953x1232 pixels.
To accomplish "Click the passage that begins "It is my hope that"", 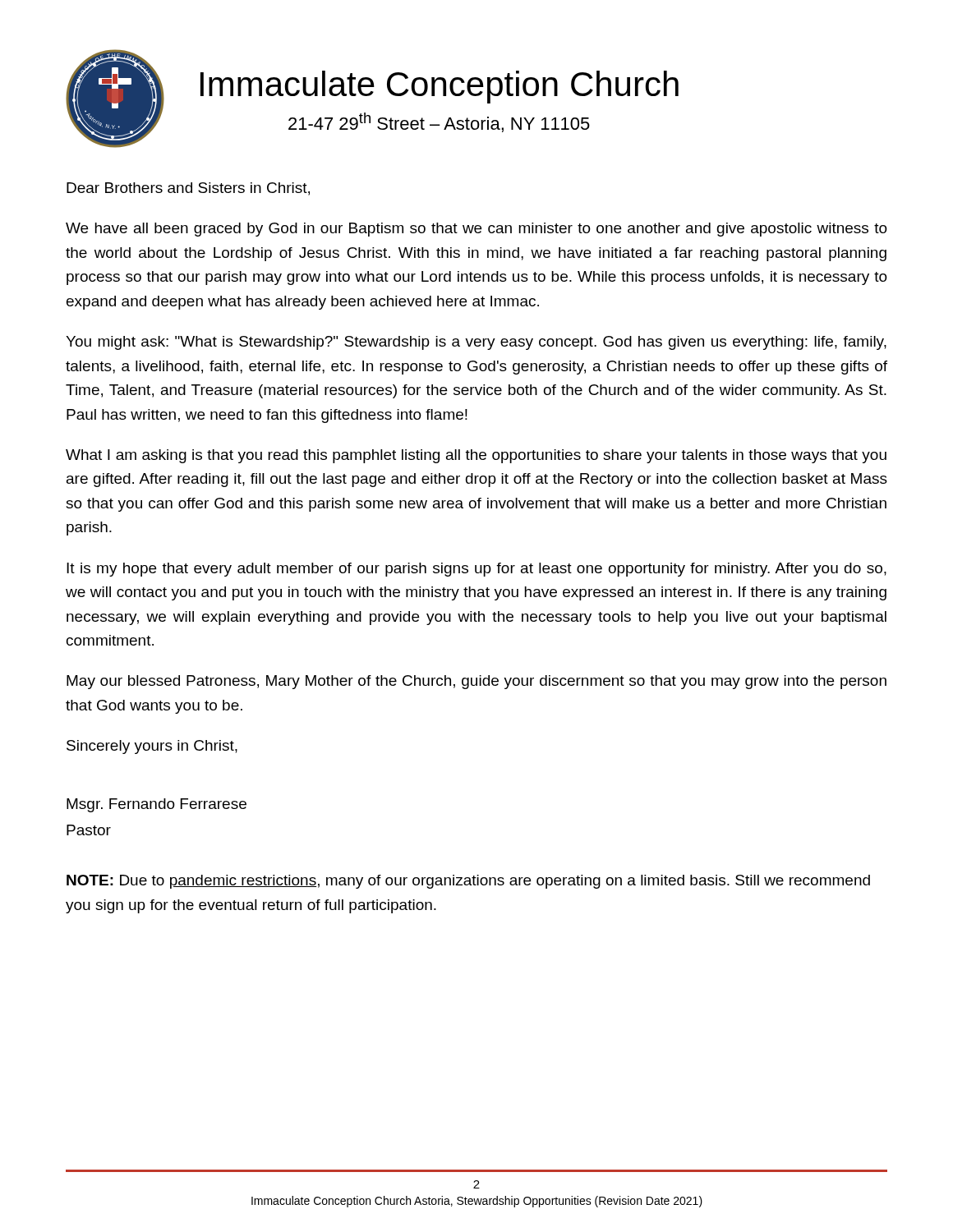I will point(476,604).
